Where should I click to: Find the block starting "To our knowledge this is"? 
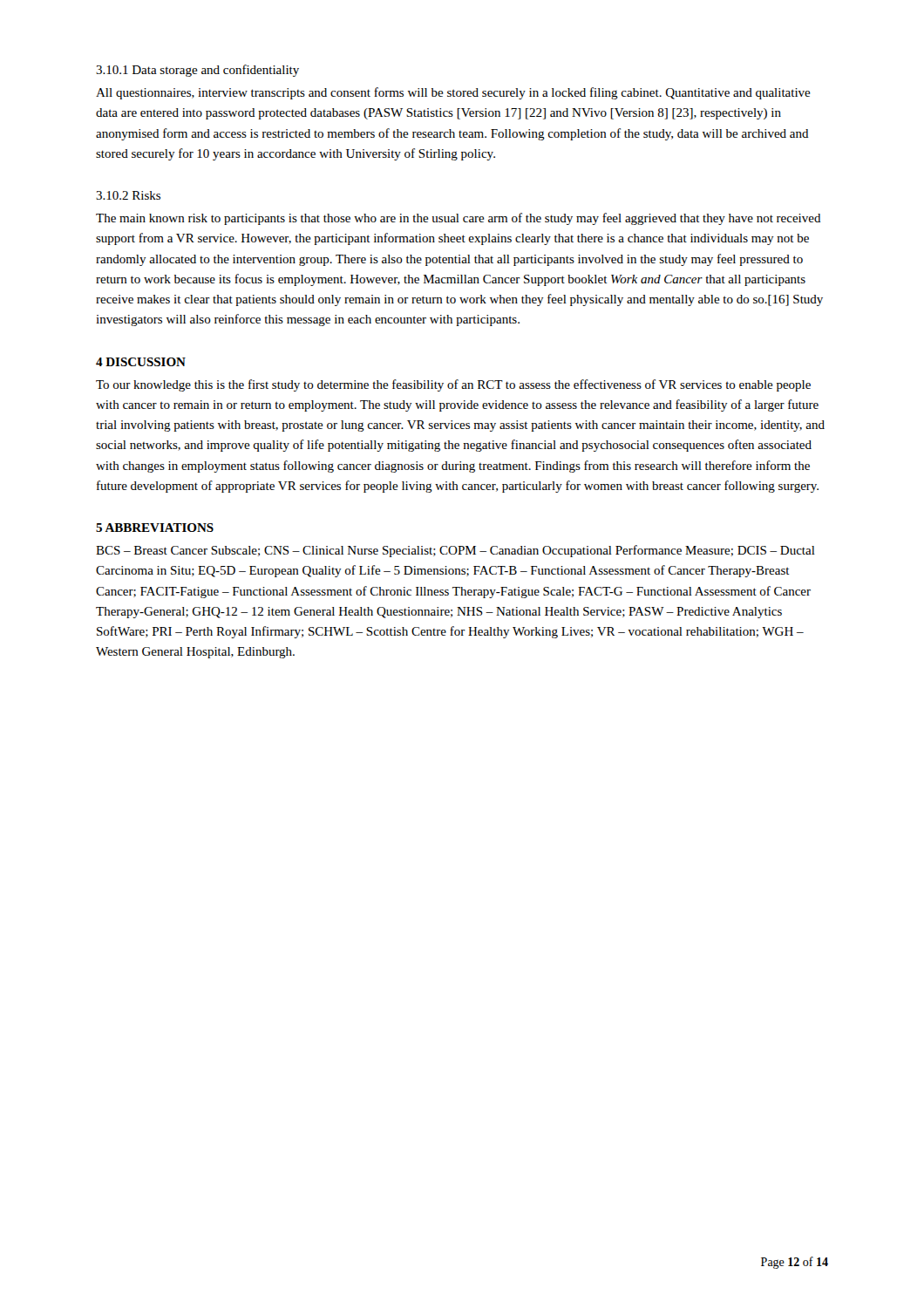click(460, 435)
